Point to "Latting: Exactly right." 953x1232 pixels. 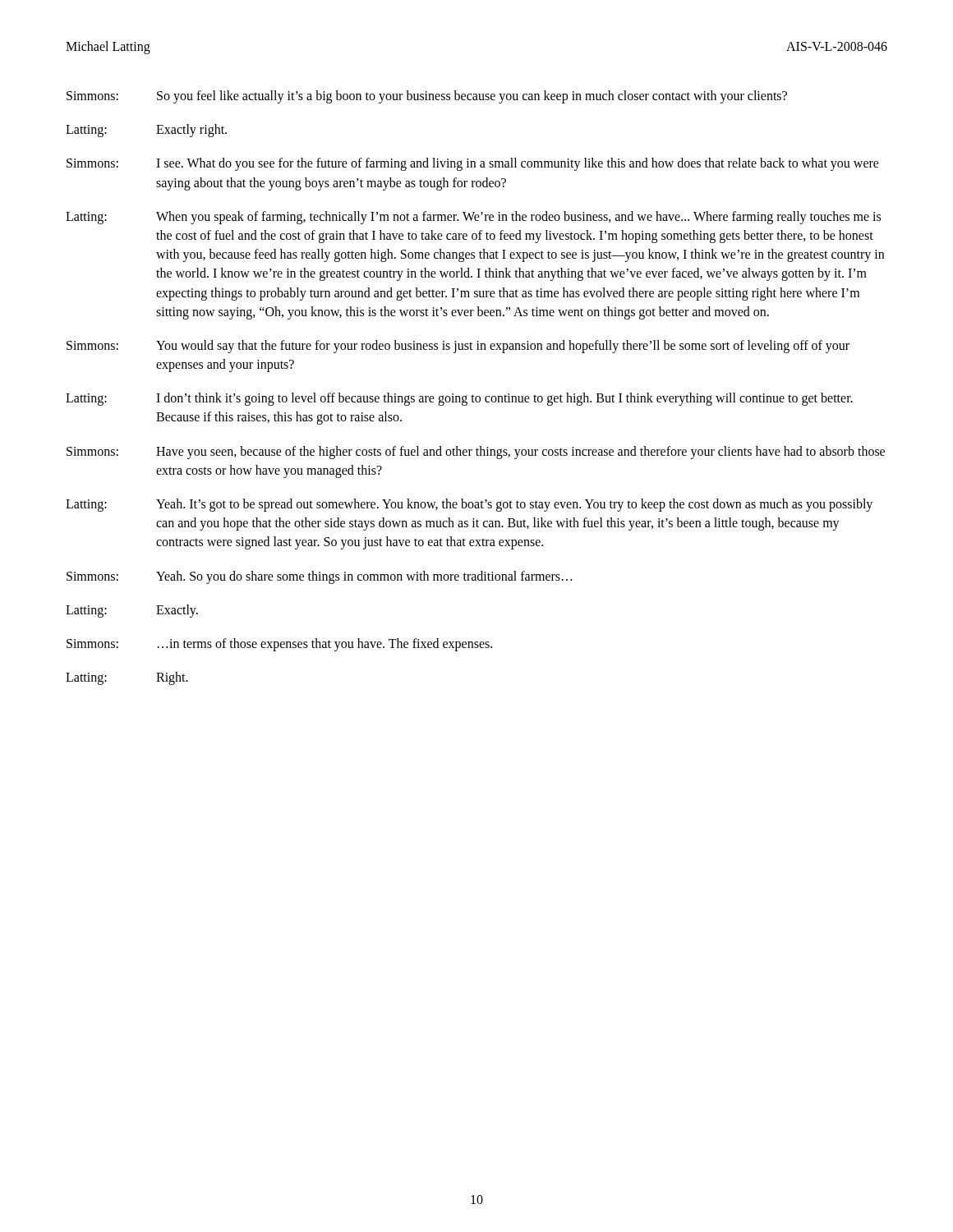(85, 130)
